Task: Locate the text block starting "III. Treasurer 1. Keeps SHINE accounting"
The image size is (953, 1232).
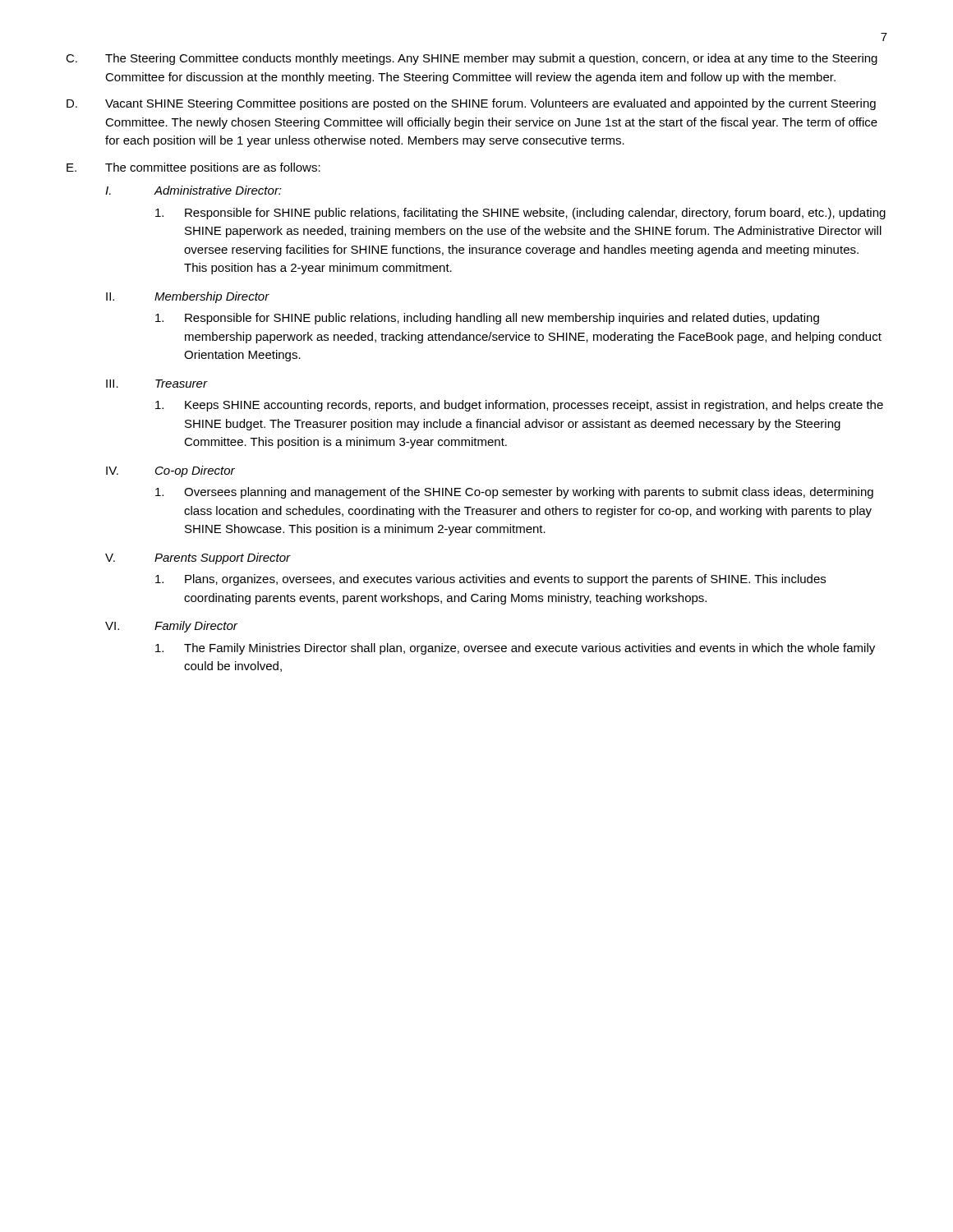Action: [496, 415]
